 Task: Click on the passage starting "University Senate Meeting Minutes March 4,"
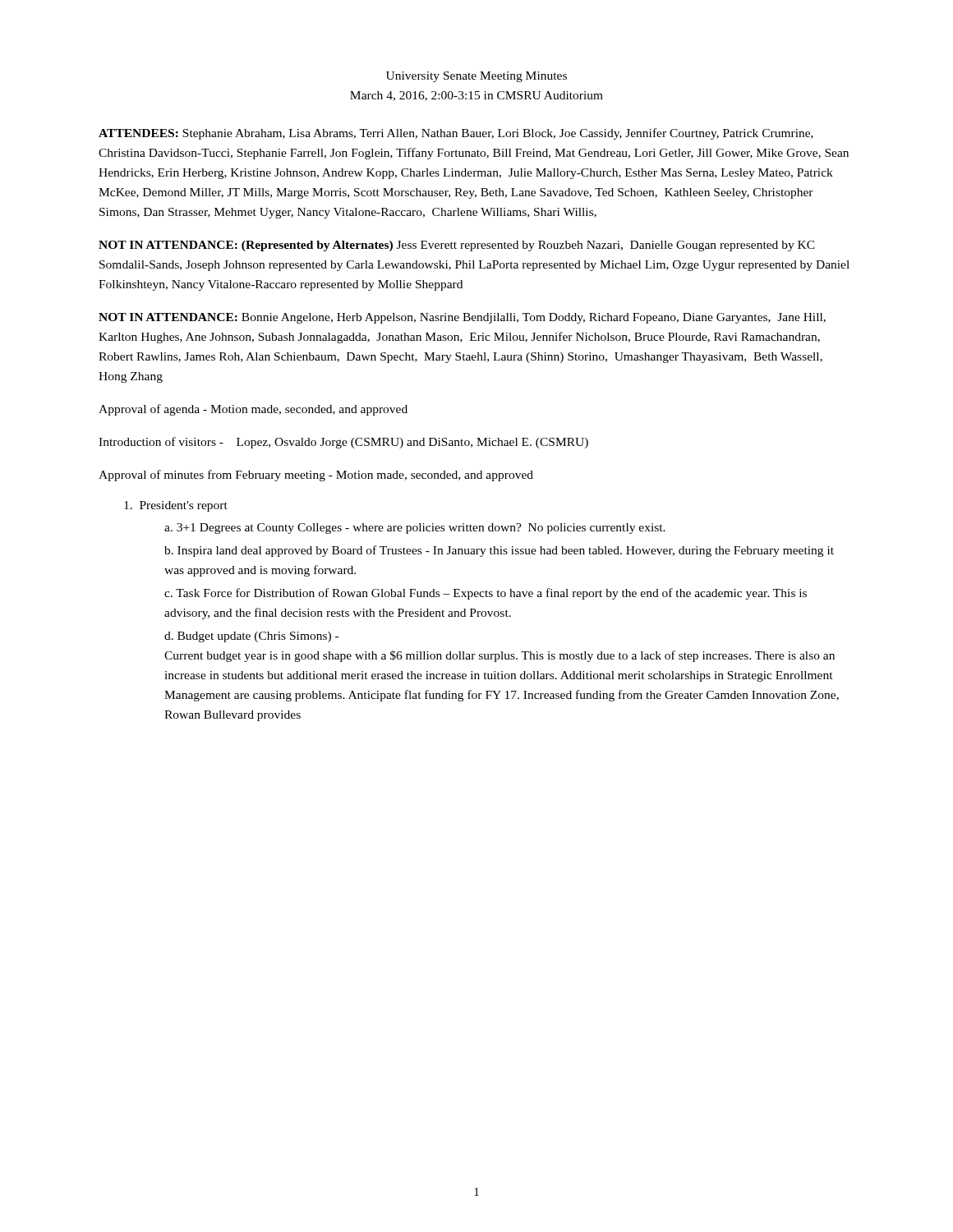click(x=476, y=85)
